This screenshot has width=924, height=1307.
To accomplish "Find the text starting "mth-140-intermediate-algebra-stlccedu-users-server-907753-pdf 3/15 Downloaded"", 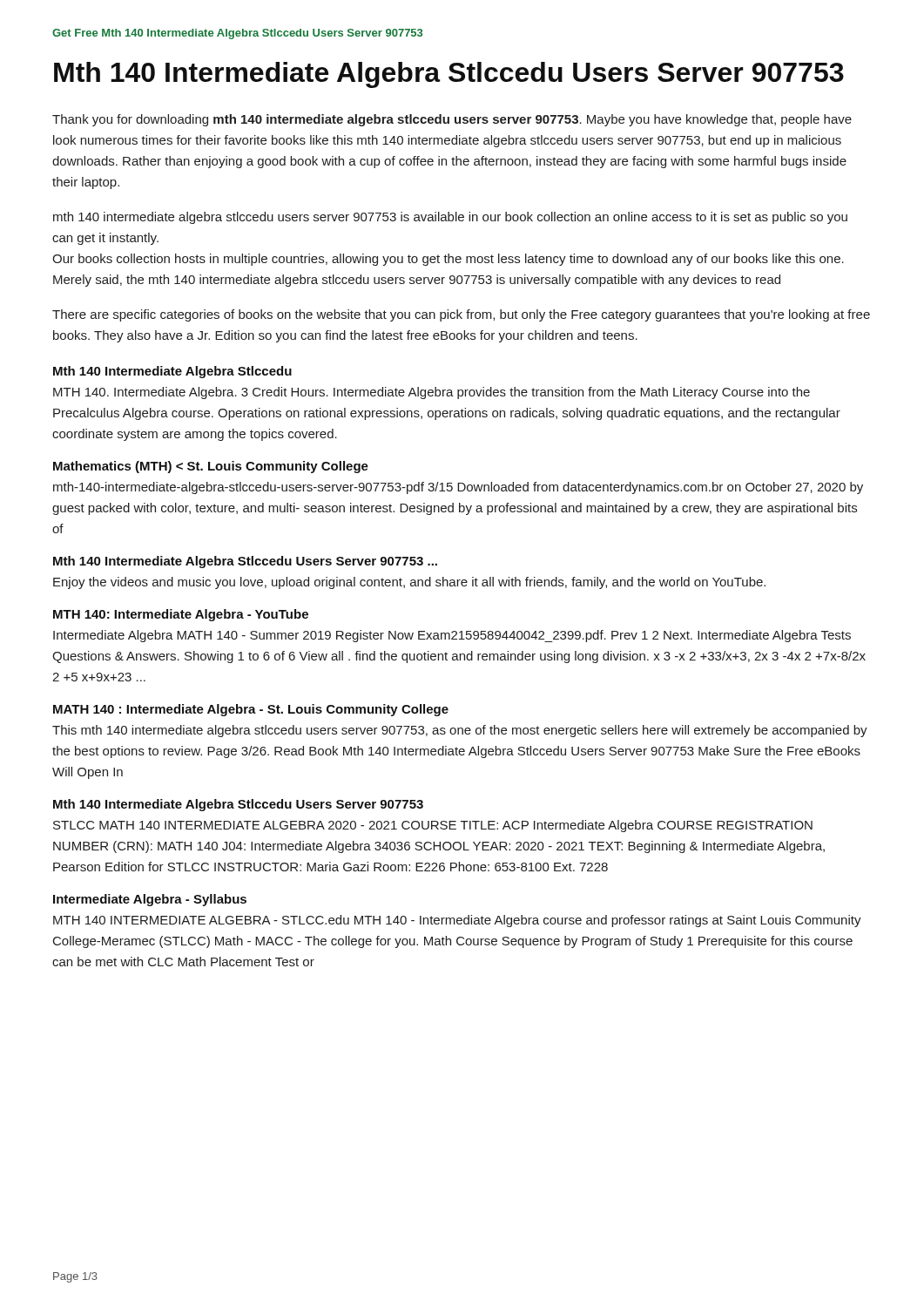I will click(x=458, y=508).
